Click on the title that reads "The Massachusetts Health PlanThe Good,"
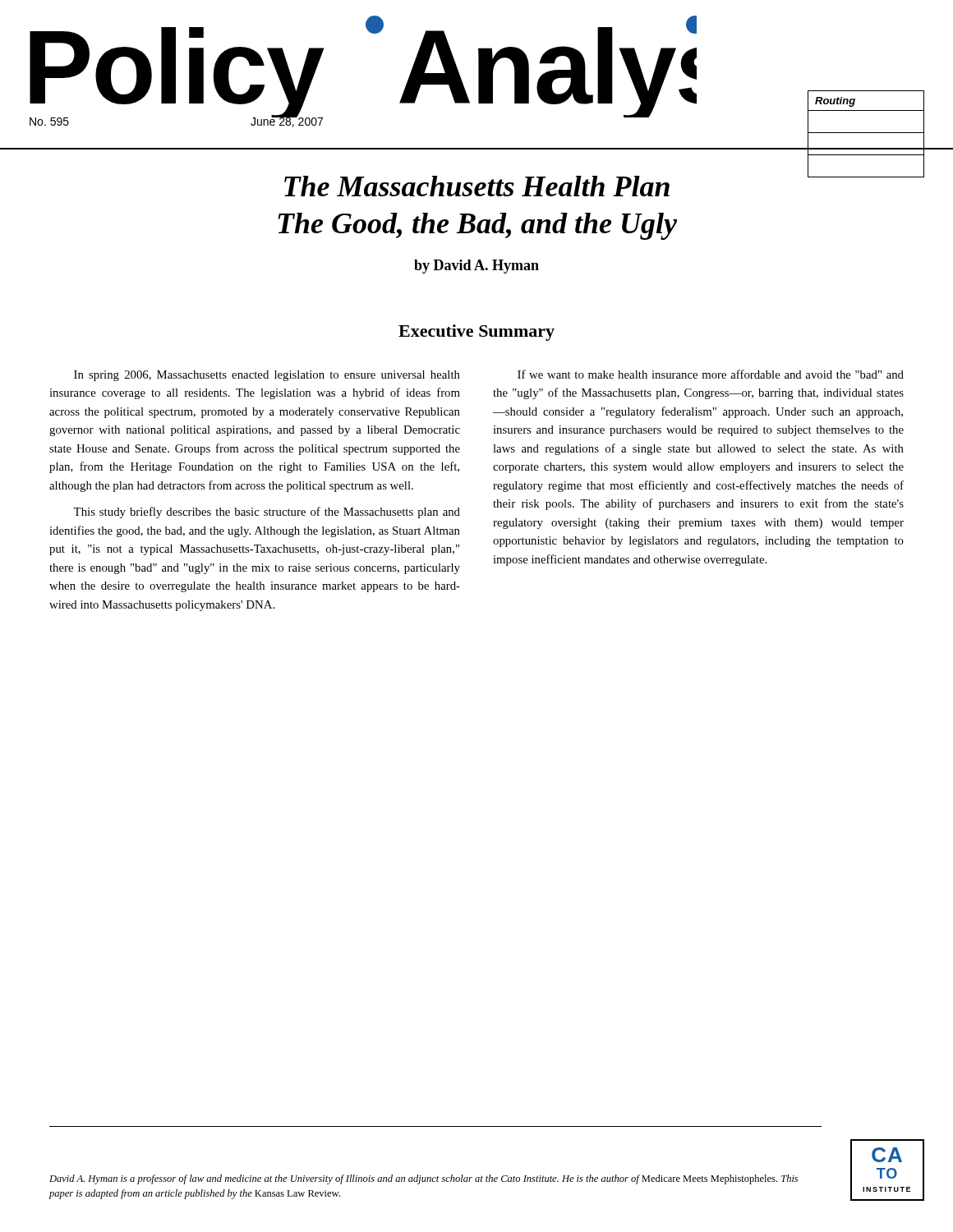 476,221
